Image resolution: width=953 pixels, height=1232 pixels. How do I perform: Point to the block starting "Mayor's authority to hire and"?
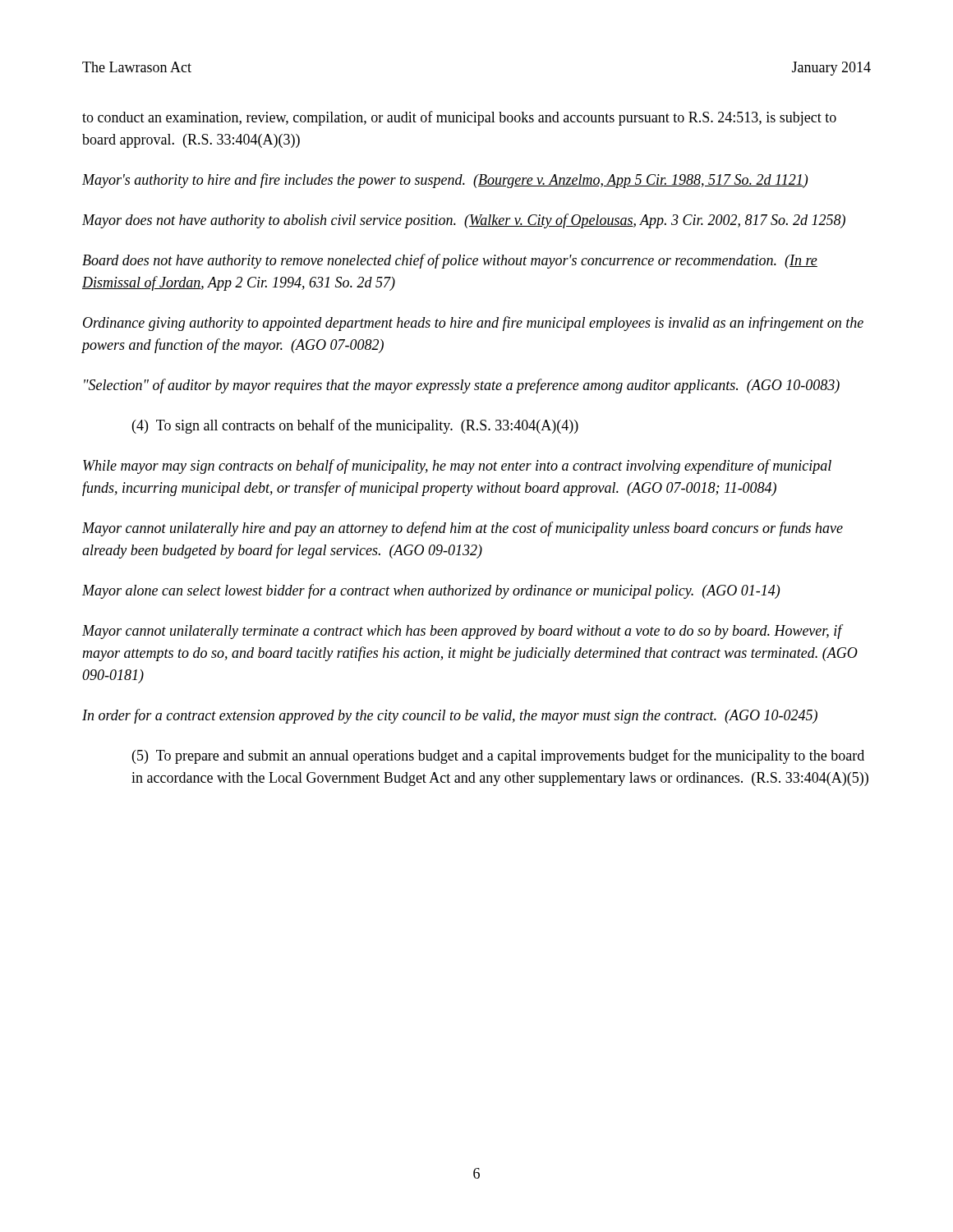pos(445,180)
